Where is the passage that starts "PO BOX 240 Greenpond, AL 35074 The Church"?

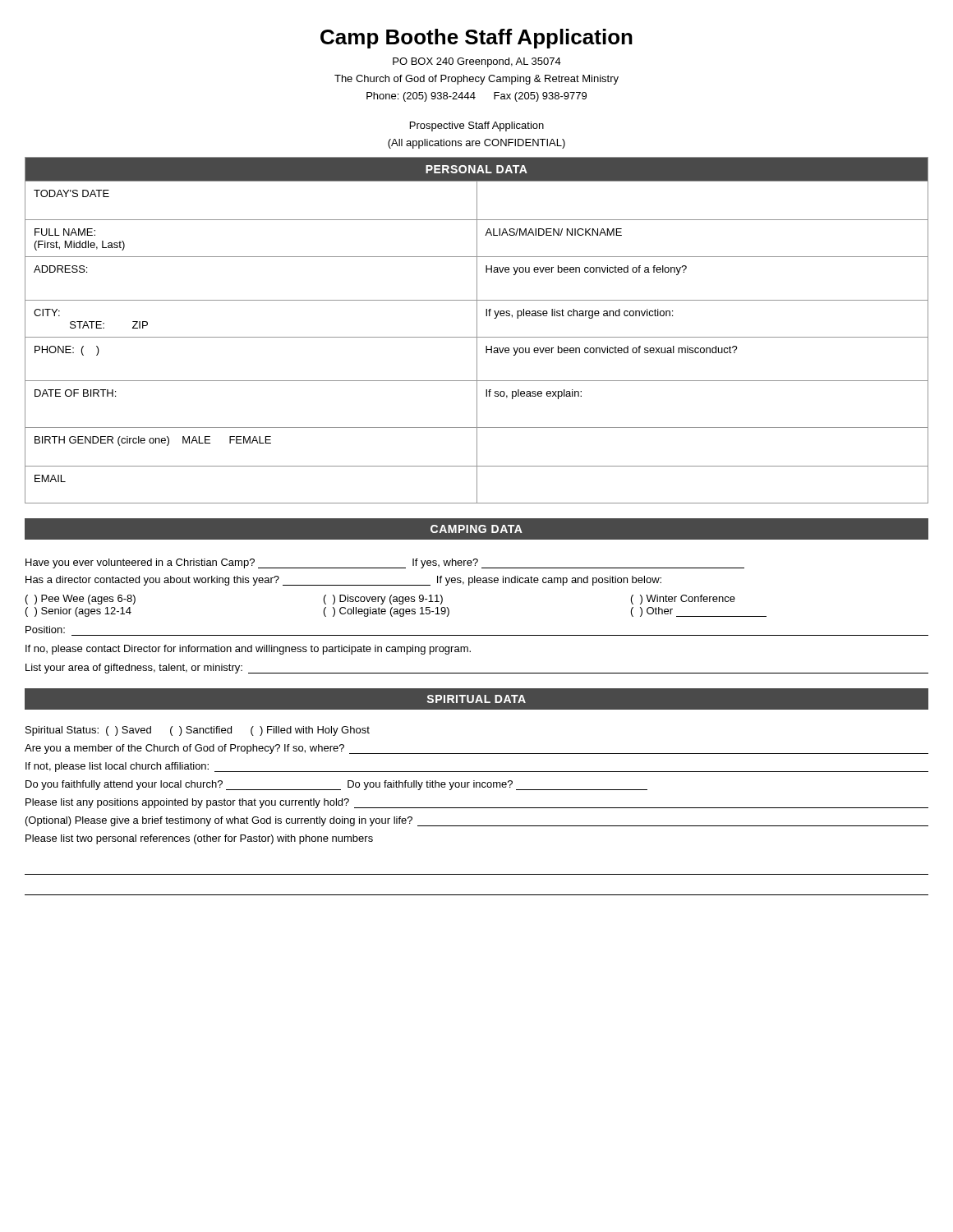click(476, 78)
